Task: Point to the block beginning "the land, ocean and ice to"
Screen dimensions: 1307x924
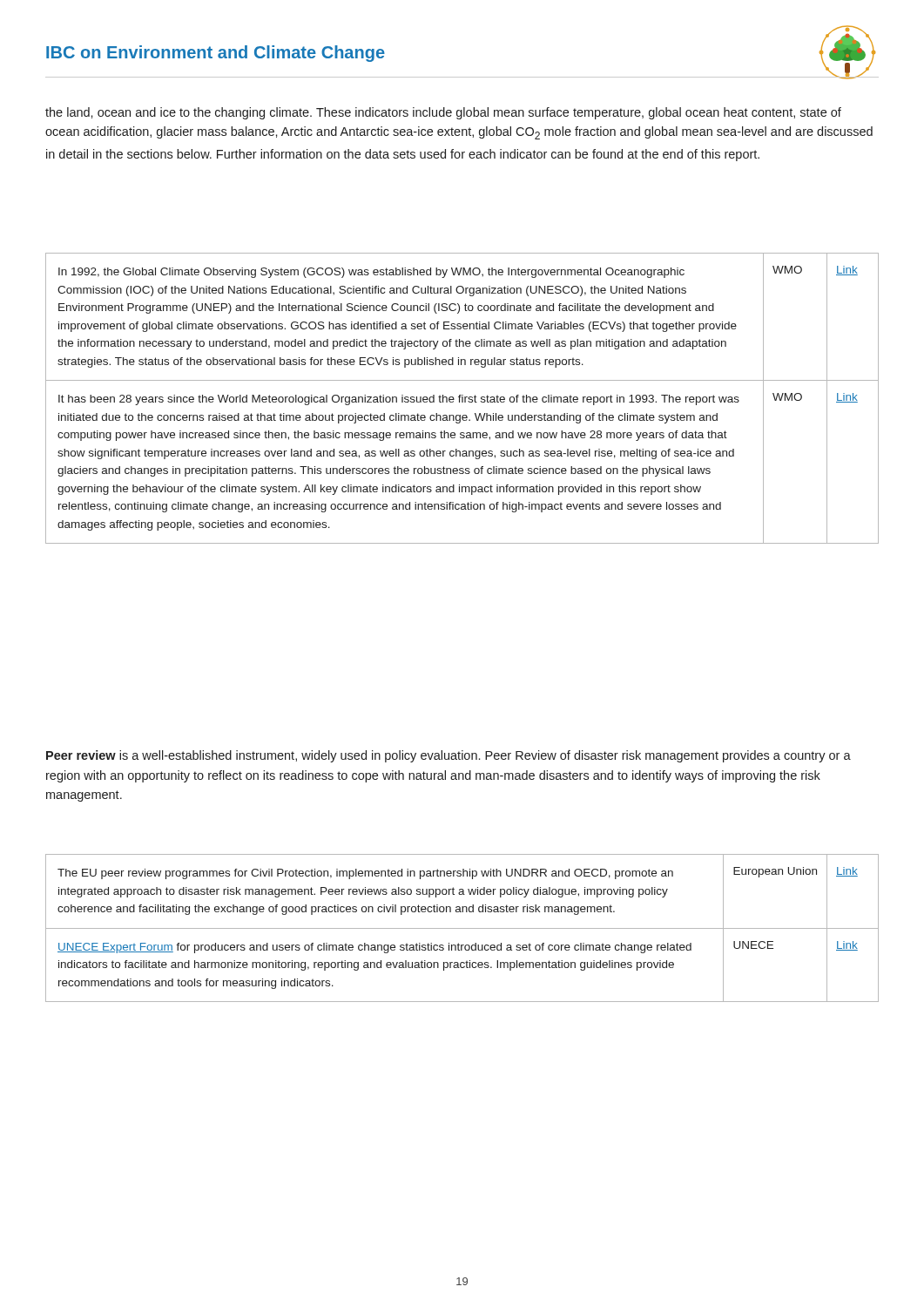Action: [x=459, y=133]
